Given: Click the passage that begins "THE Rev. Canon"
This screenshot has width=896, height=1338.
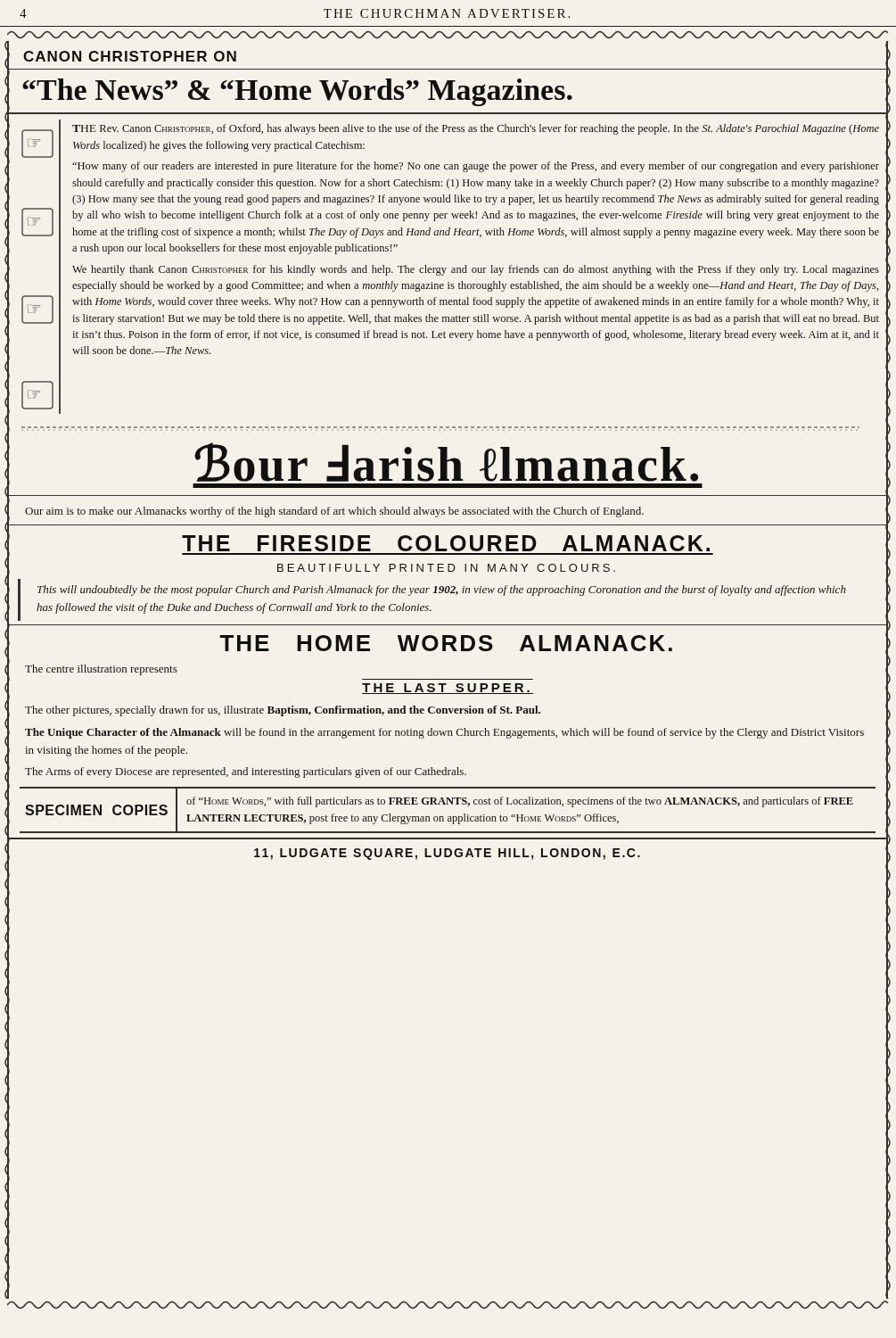Looking at the screenshot, I should 476,239.
